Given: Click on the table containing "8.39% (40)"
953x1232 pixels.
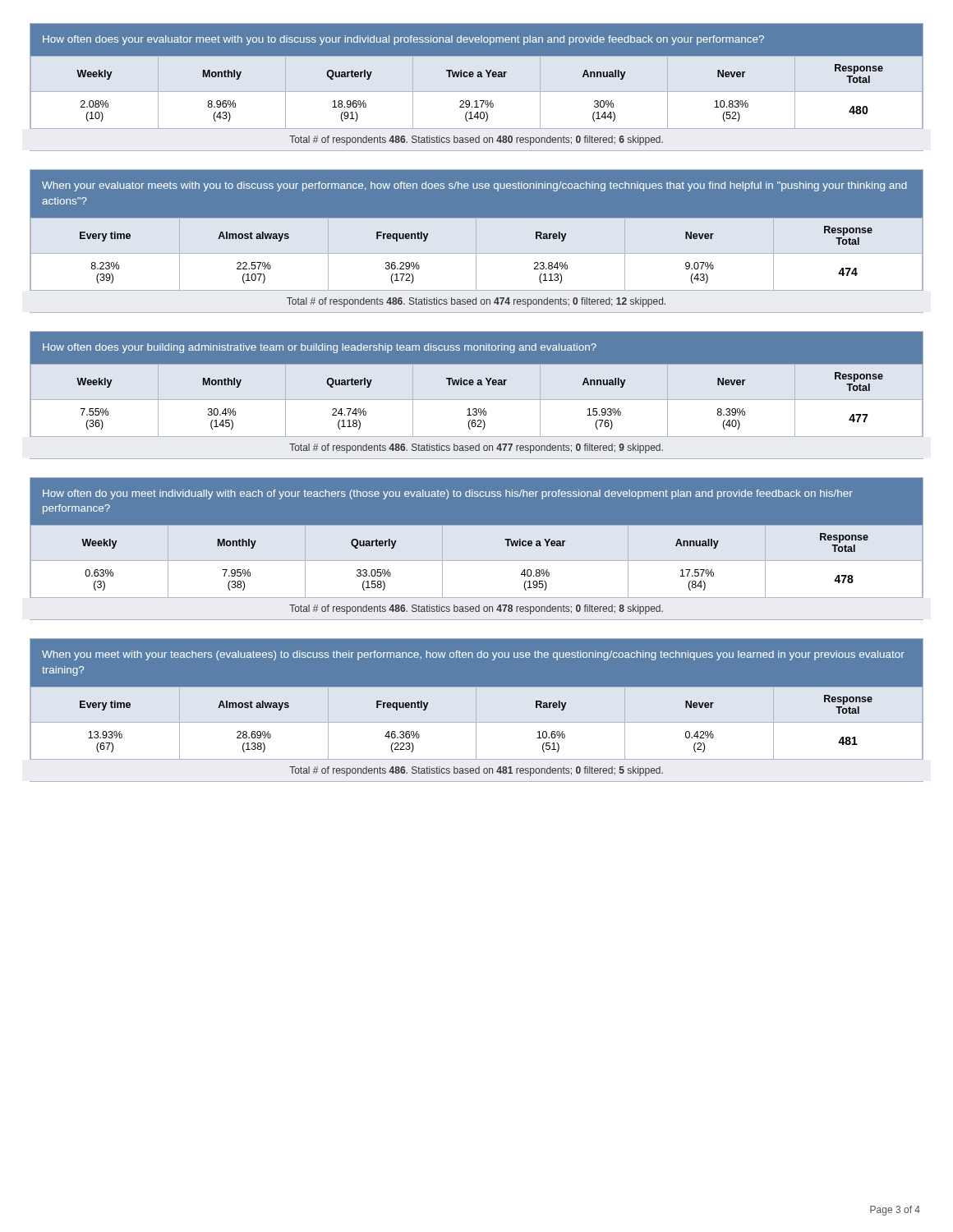Looking at the screenshot, I should [476, 411].
